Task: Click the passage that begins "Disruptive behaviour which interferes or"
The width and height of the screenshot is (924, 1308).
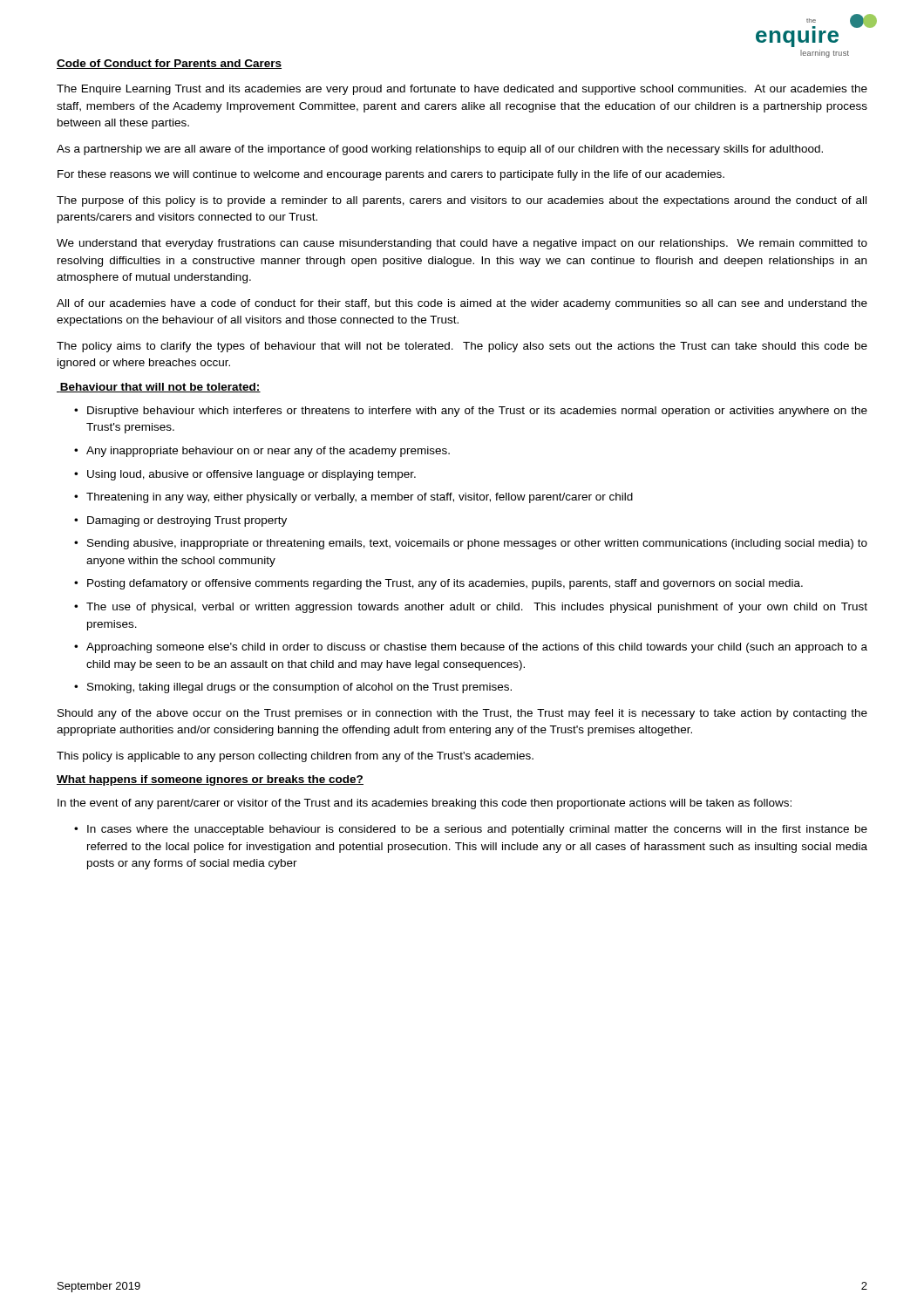Action: [477, 419]
